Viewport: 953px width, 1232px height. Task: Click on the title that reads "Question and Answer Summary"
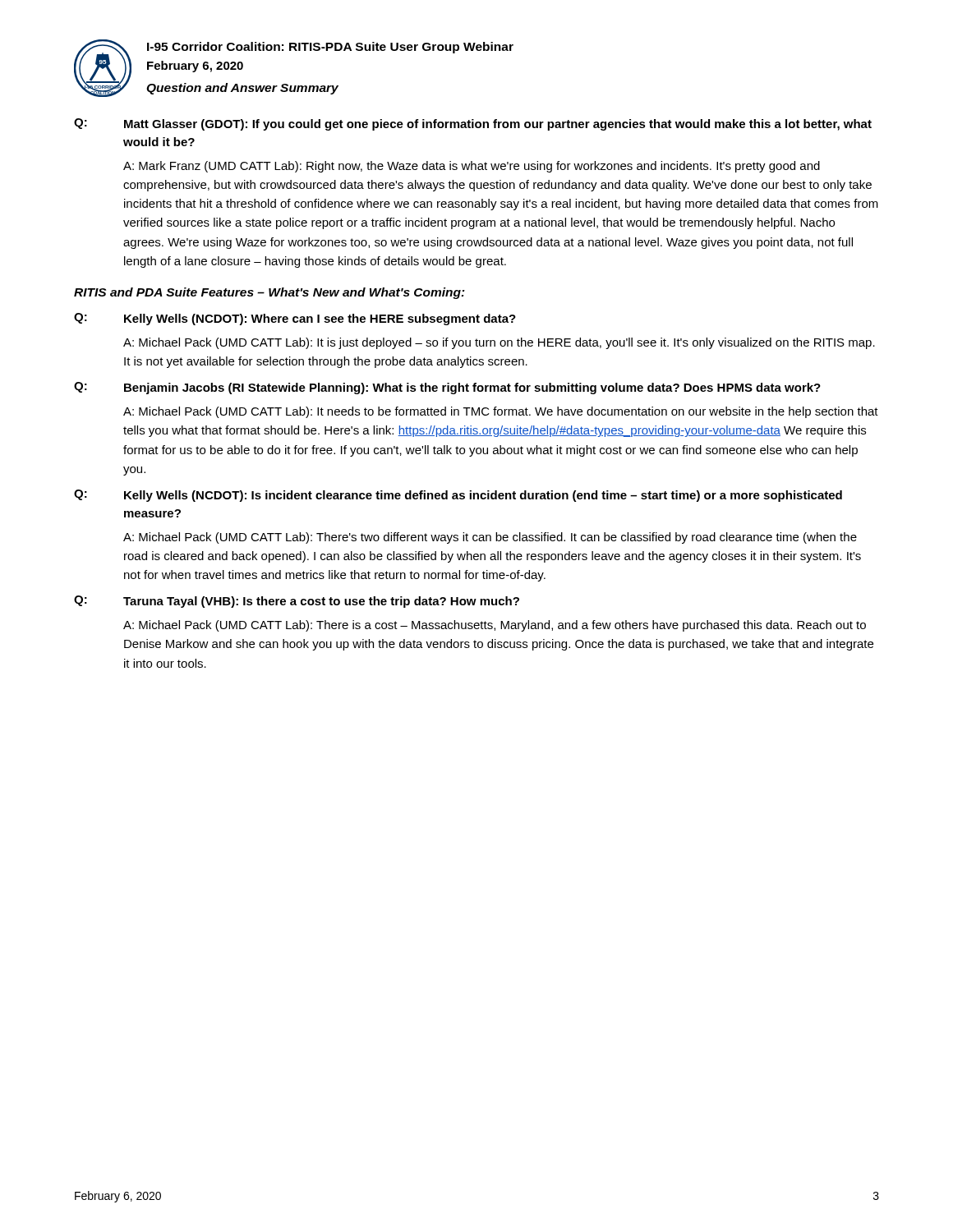pyautogui.click(x=242, y=87)
